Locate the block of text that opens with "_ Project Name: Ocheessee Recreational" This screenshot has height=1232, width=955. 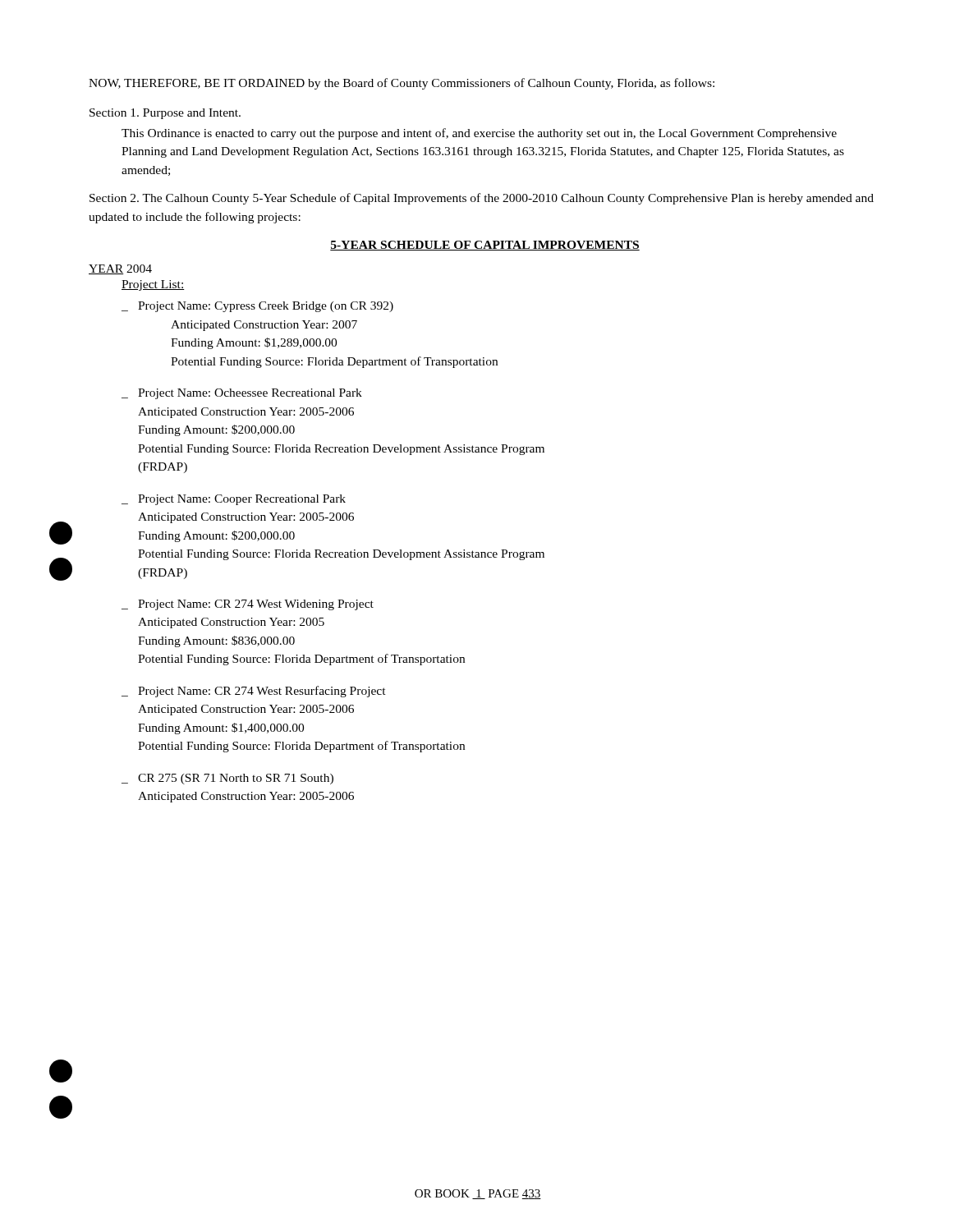click(242, 394)
